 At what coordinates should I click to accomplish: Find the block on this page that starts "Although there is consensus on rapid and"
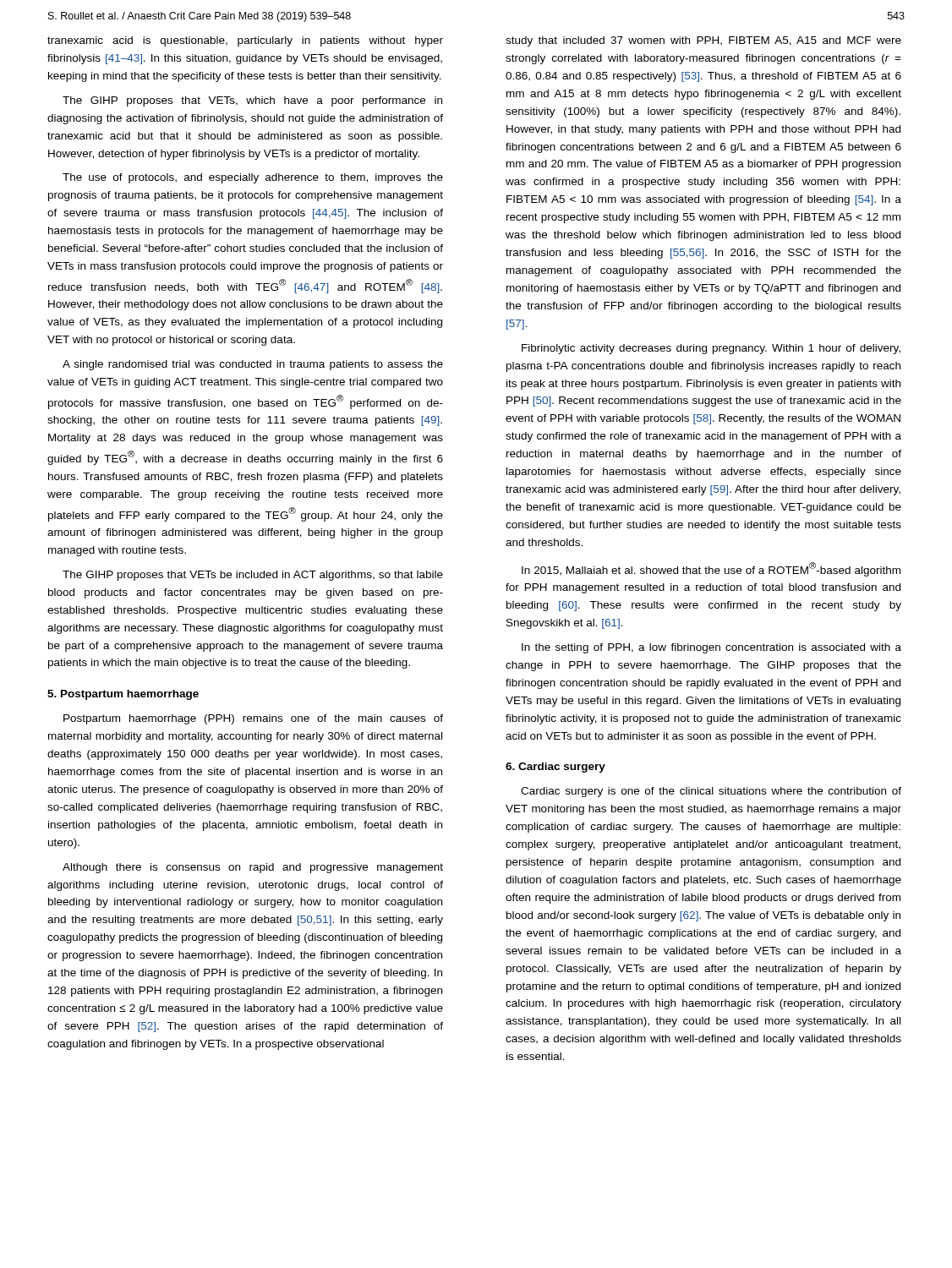click(x=245, y=955)
